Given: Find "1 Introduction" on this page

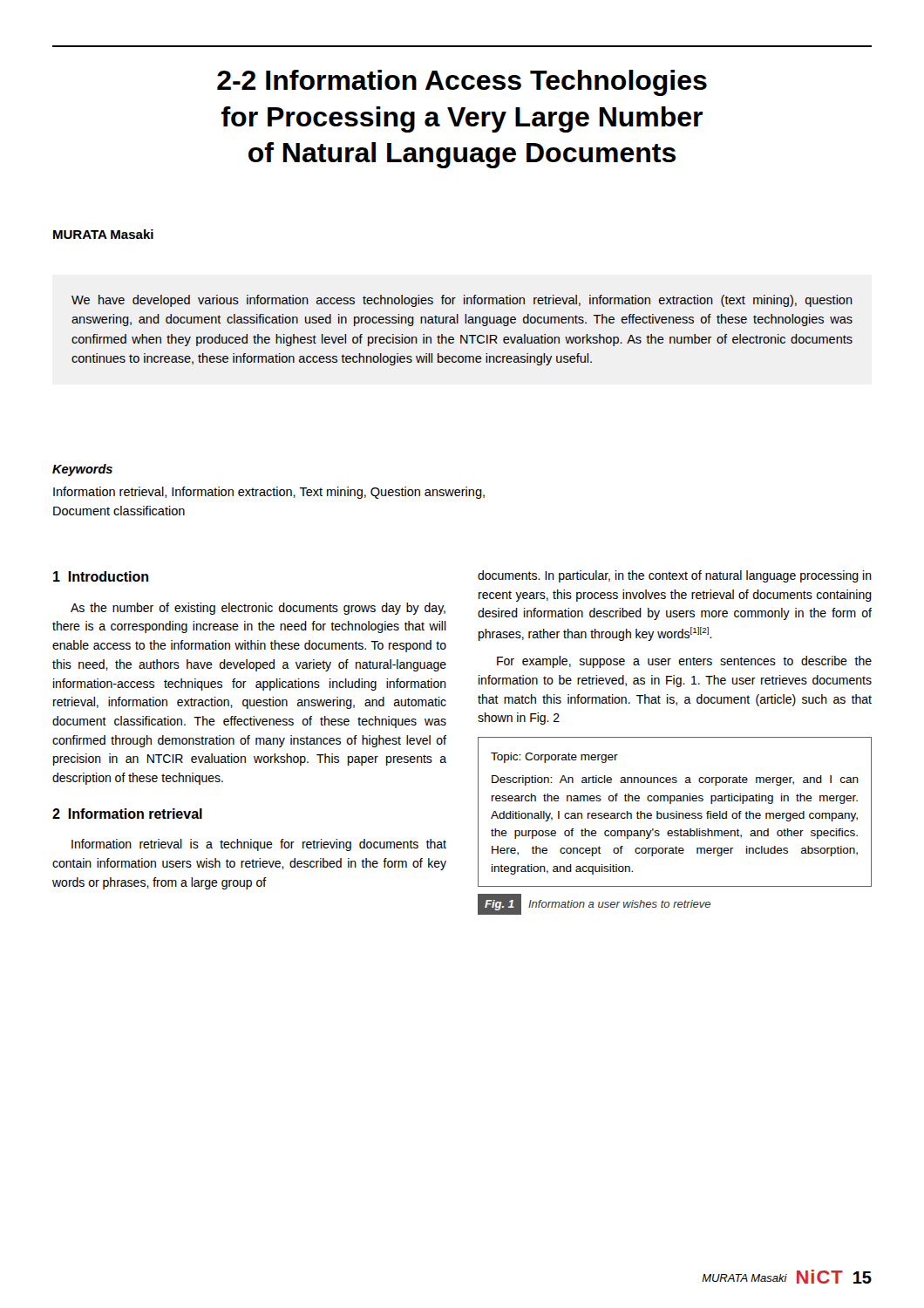Looking at the screenshot, I should click(x=101, y=576).
